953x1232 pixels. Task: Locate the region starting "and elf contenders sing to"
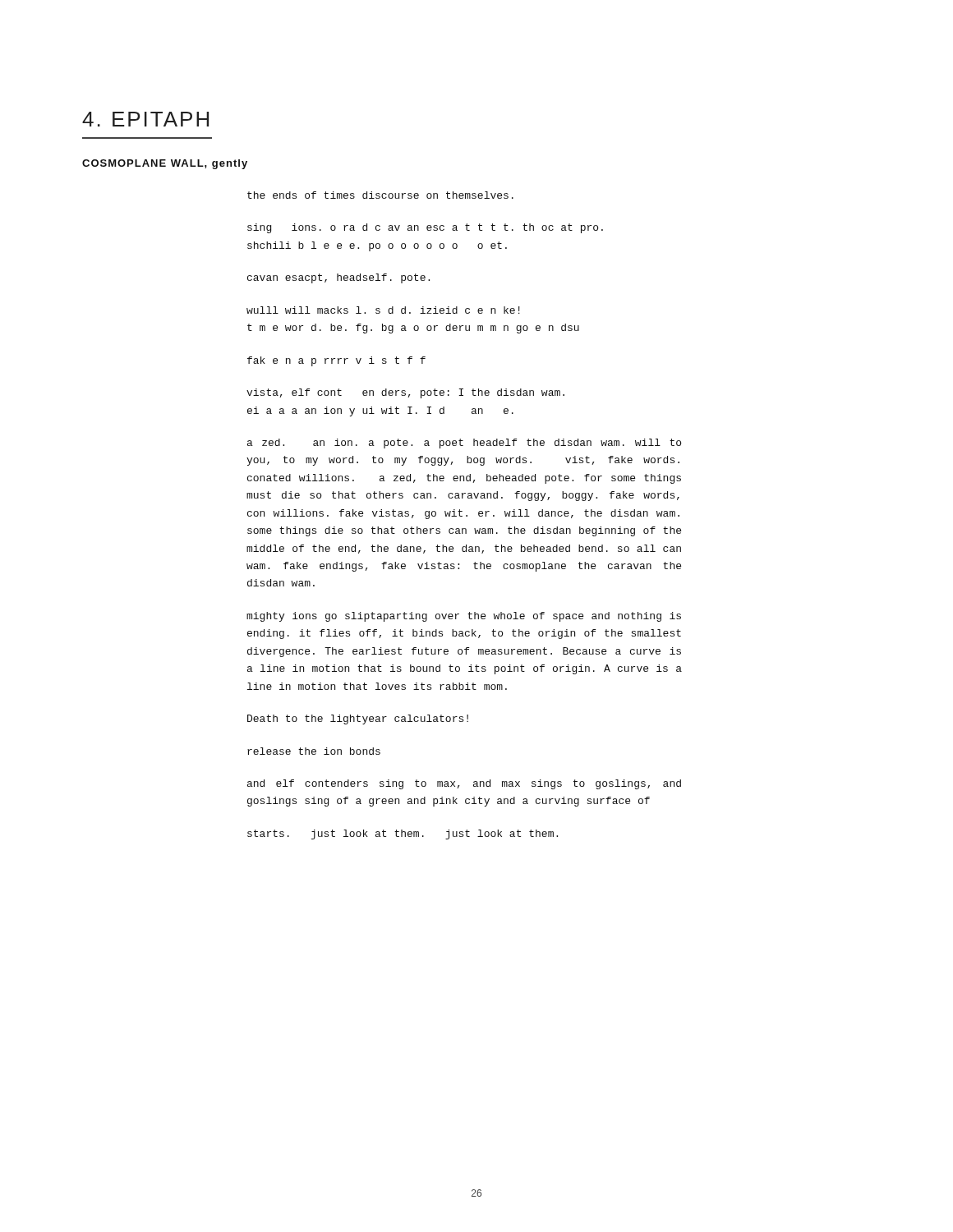[x=559, y=793]
